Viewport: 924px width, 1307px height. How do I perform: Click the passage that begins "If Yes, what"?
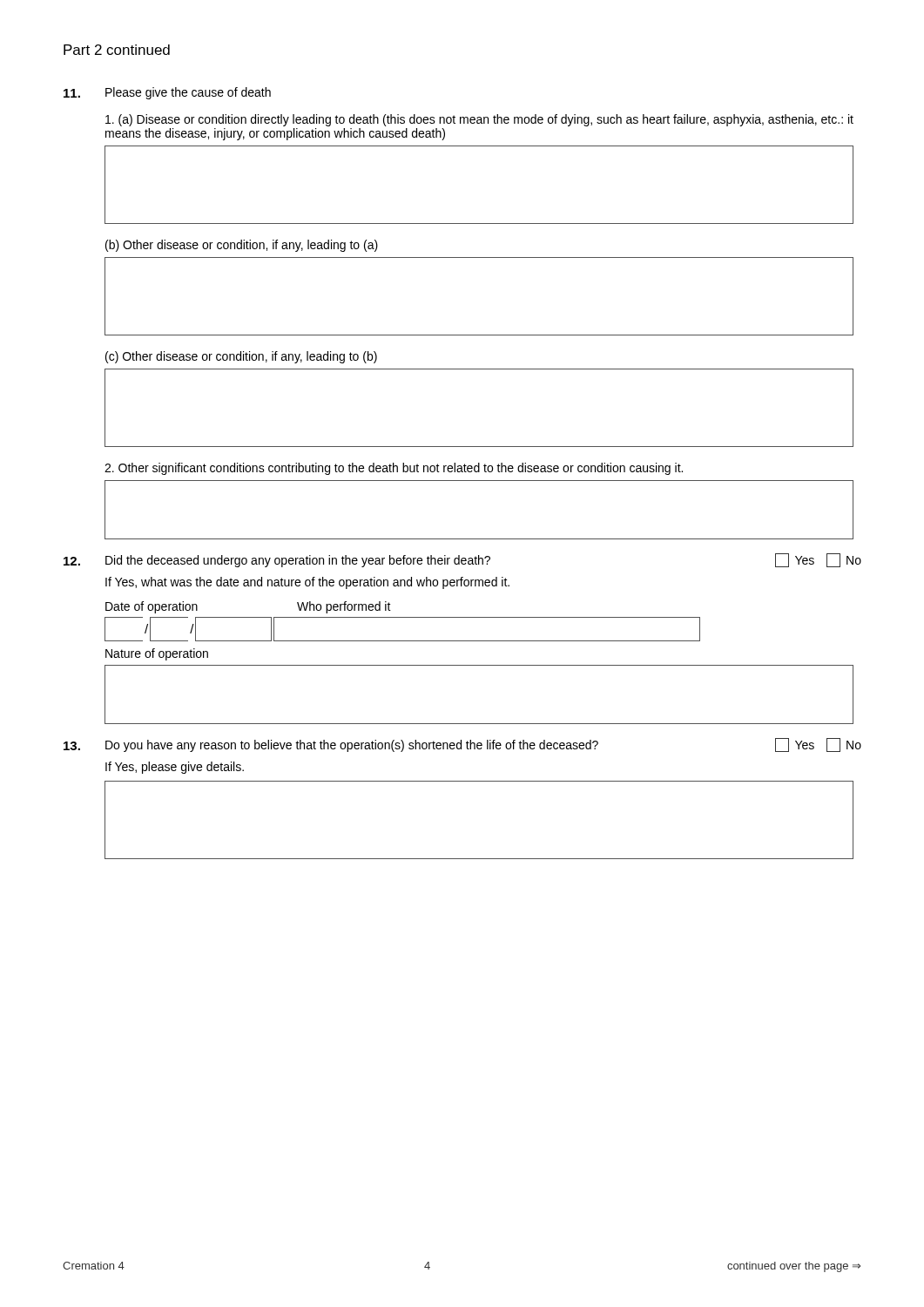[308, 582]
